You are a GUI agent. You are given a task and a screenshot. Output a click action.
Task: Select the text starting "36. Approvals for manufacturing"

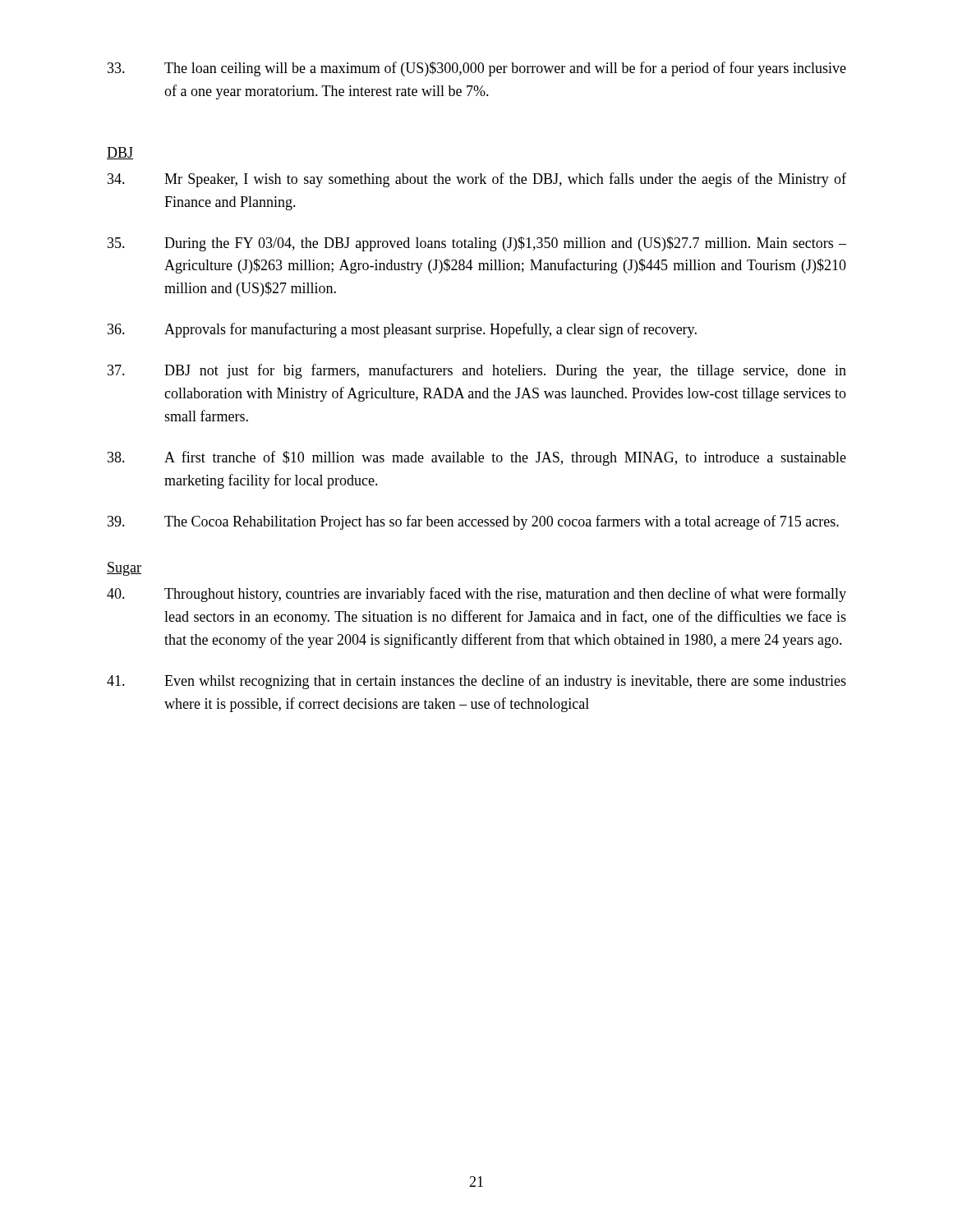click(476, 330)
